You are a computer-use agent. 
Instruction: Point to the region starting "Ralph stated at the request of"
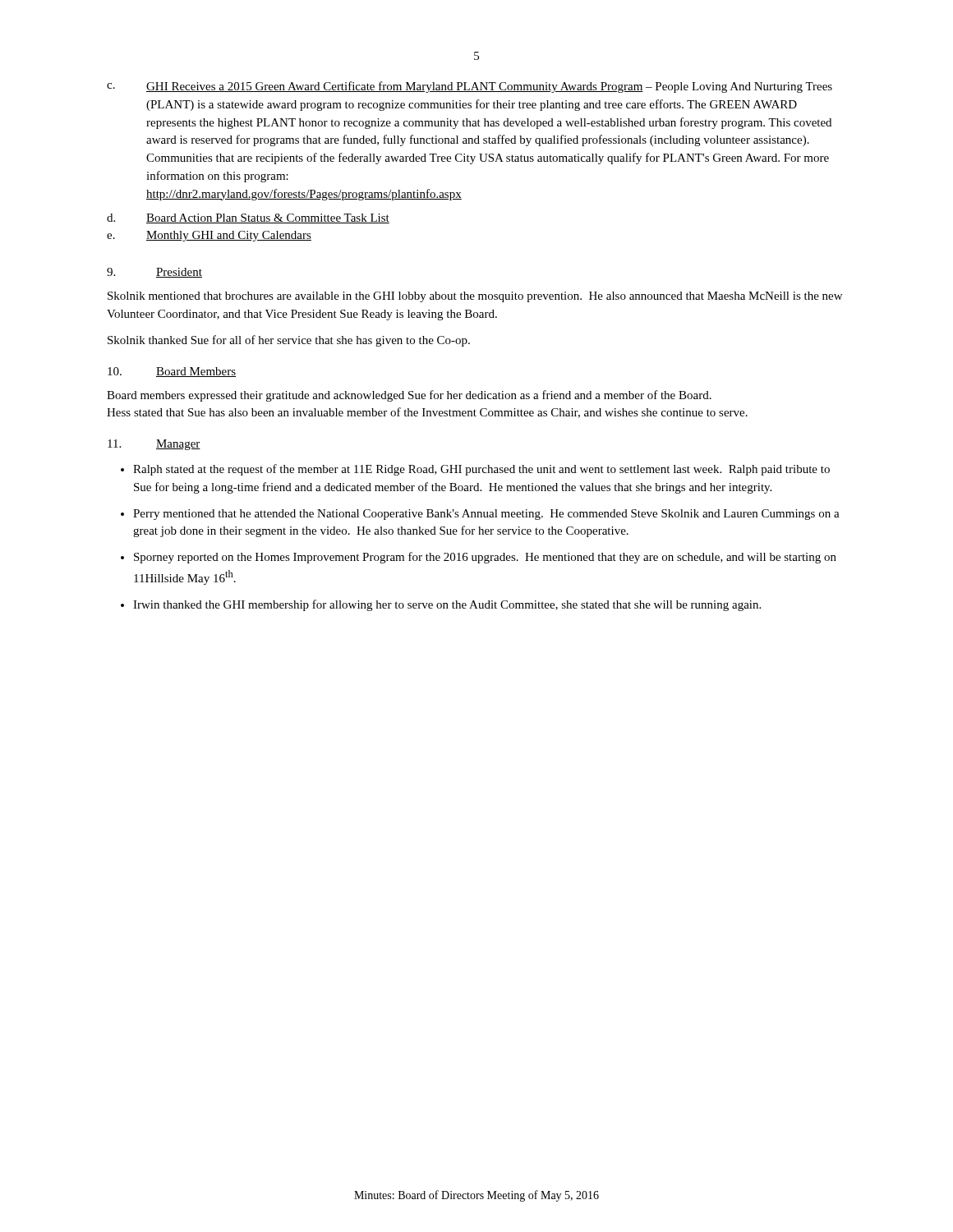coord(482,478)
